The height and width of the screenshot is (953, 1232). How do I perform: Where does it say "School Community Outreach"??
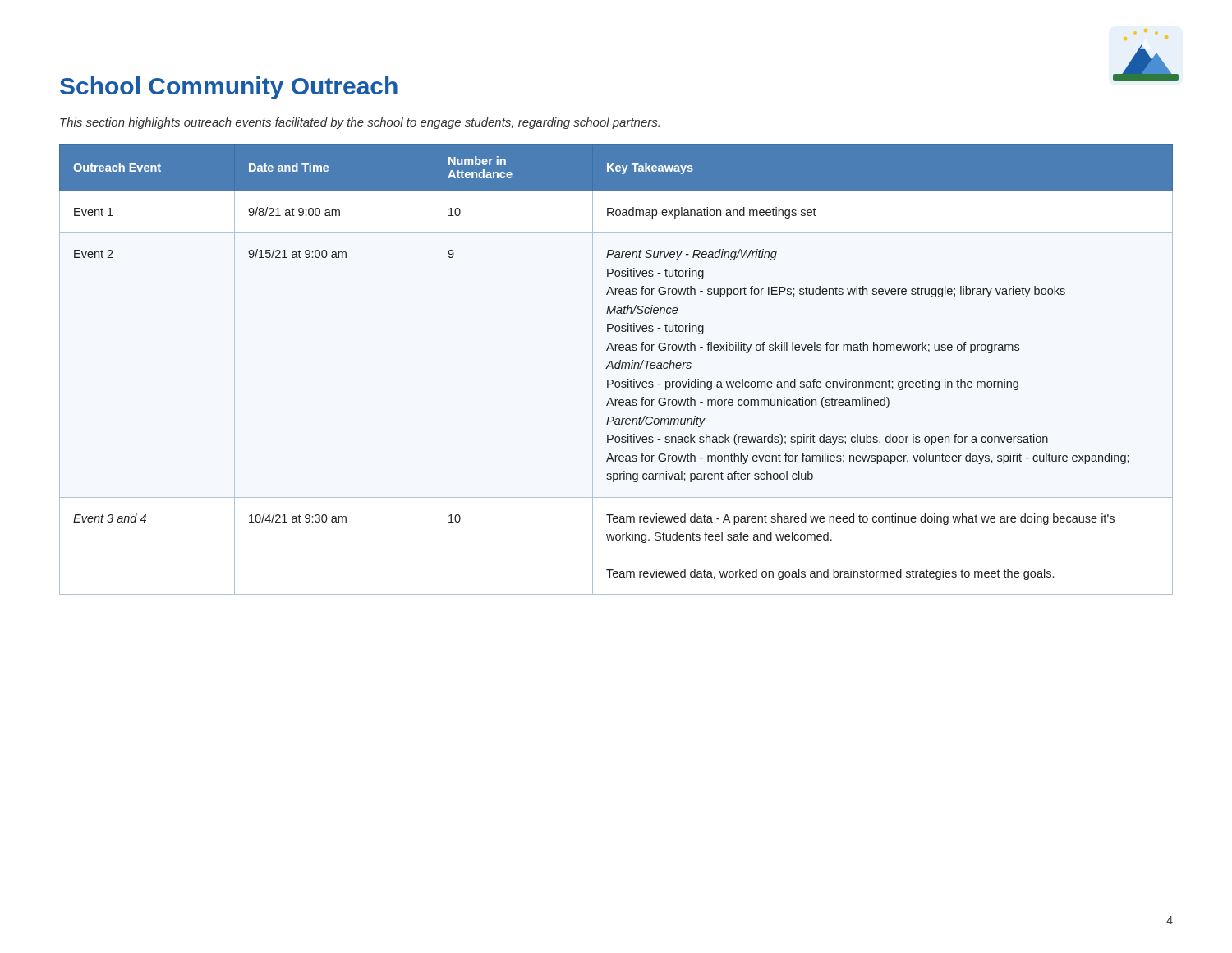coord(229,86)
